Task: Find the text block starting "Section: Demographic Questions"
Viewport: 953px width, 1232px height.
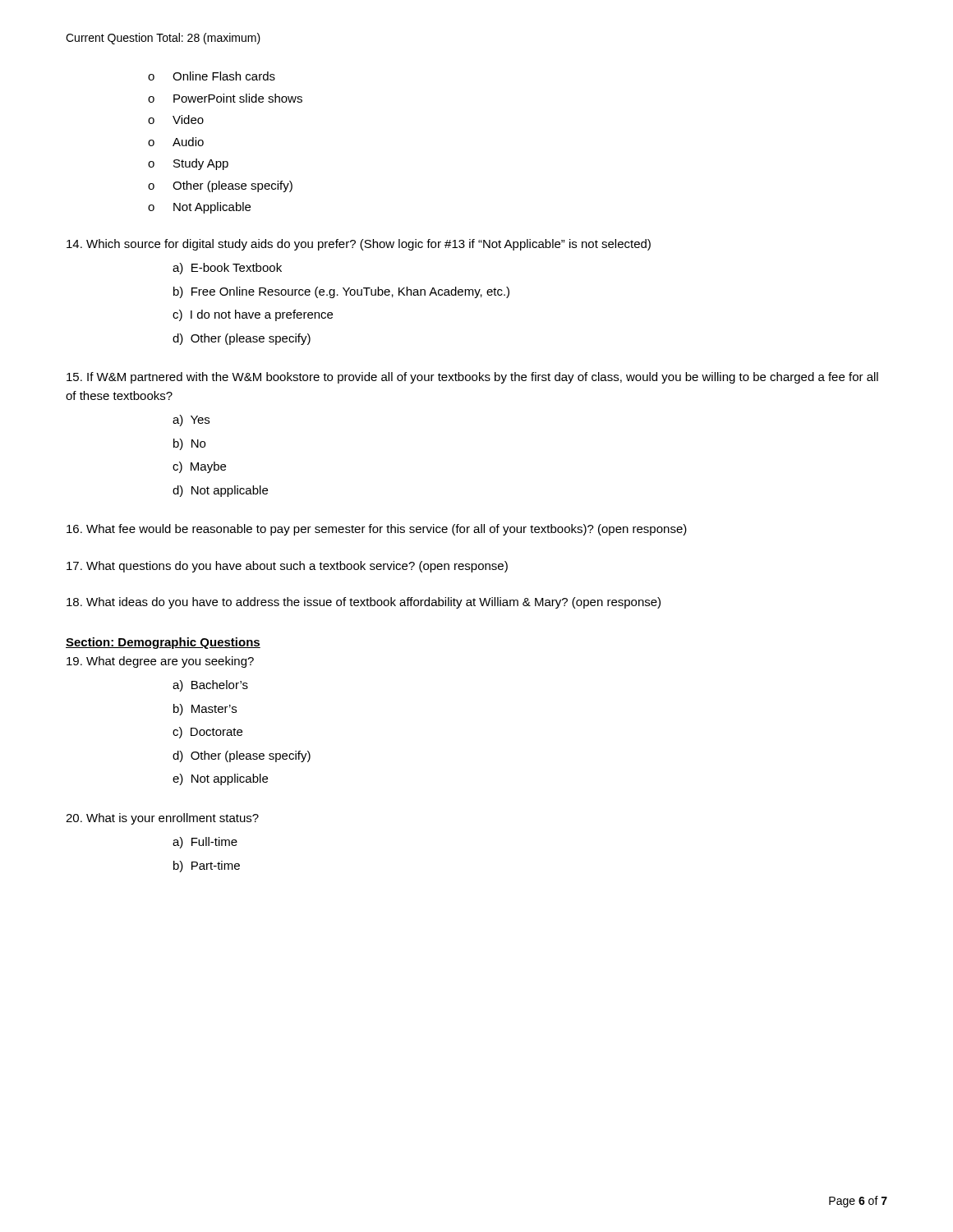Action: tap(163, 641)
